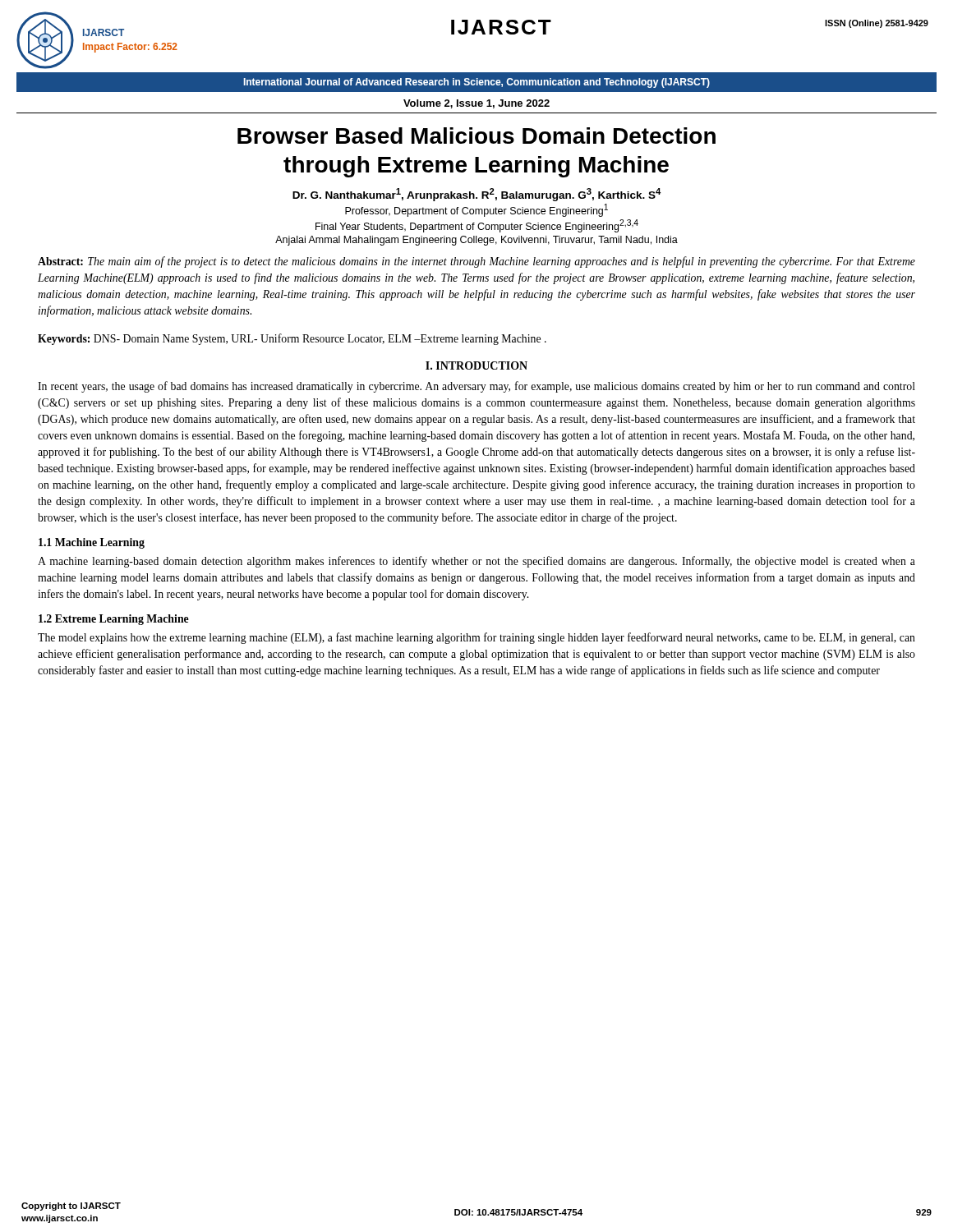953x1232 pixels.
Task: Point to "I. INTRODUCTION"
Action: pyautogui.click(x=476, y=366)
